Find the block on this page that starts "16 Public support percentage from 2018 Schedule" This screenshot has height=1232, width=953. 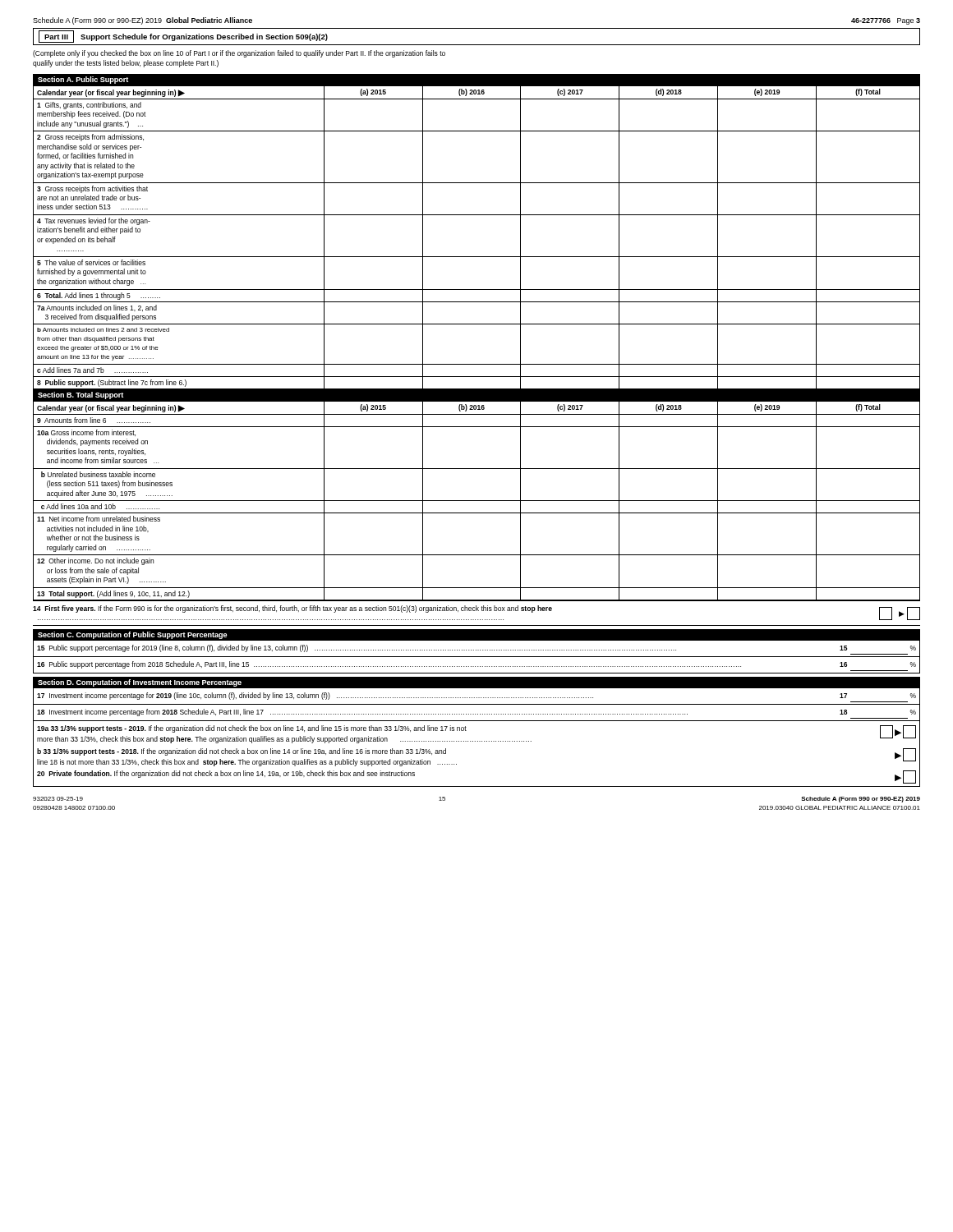pos(476,665)
